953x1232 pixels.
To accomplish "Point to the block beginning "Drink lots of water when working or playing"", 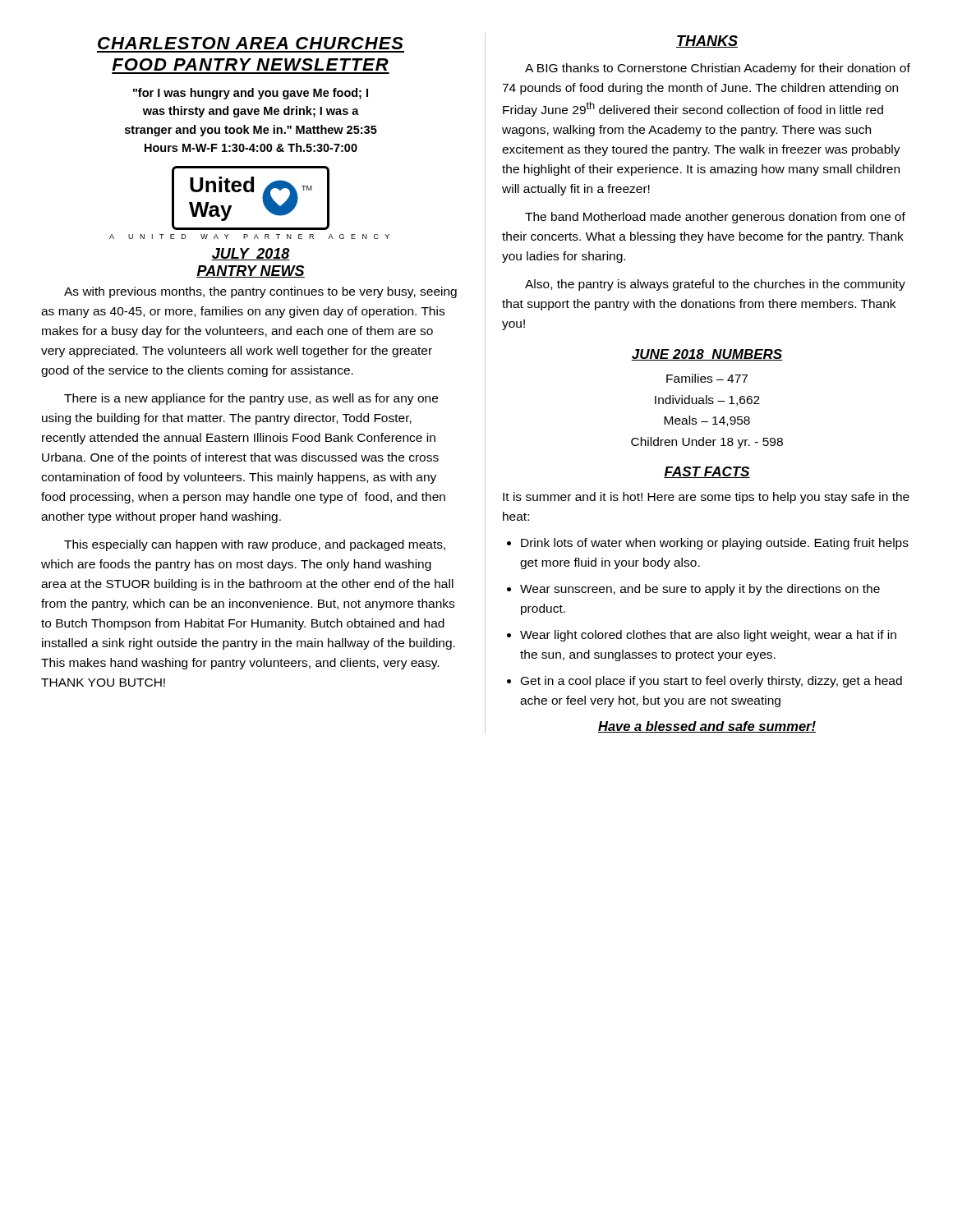I will pos(714,552).
